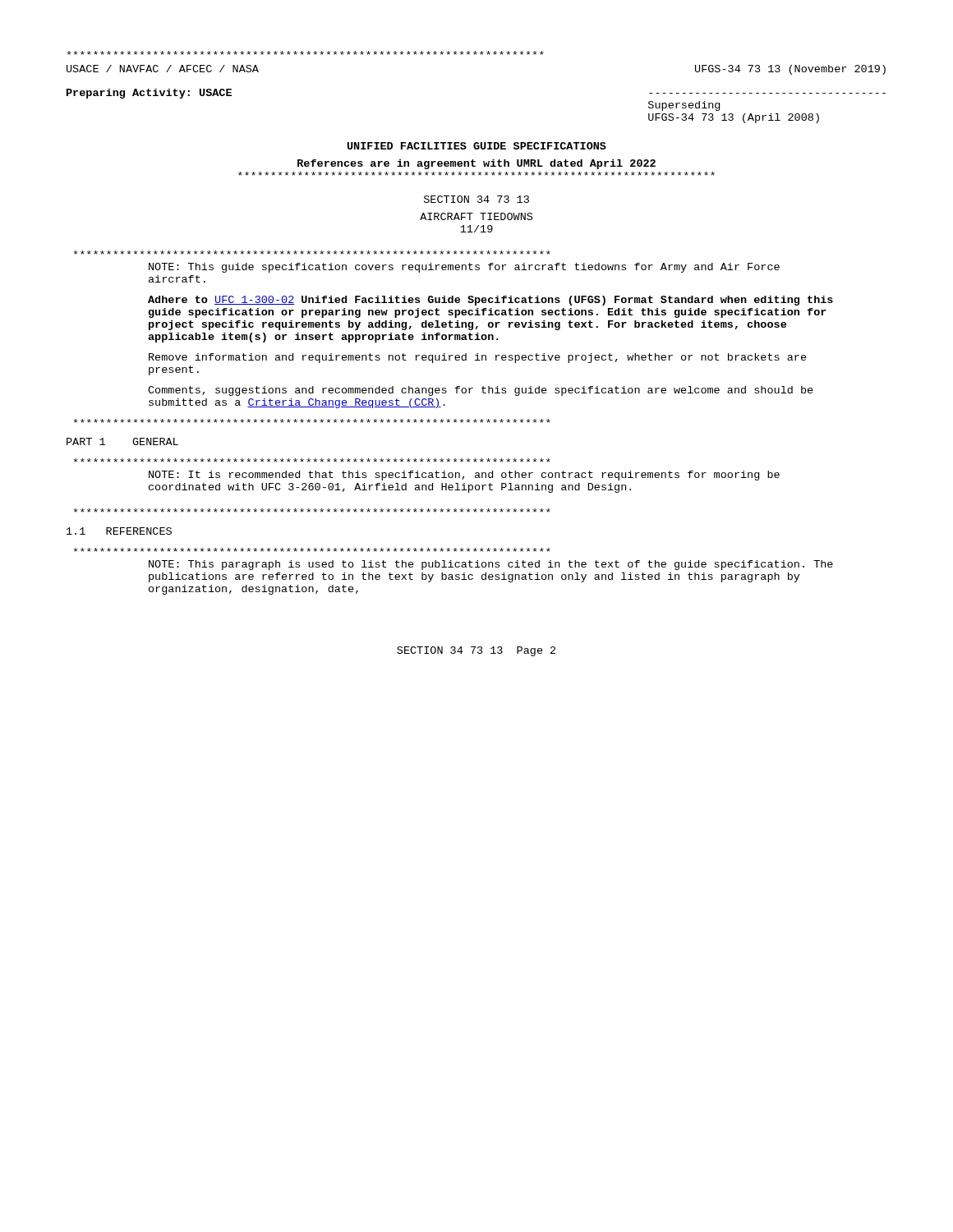This screenshot has height=1232, width=953.
Task: Click on the section header that says "SECTION 34 73 13"
Action: pos(476,200)
